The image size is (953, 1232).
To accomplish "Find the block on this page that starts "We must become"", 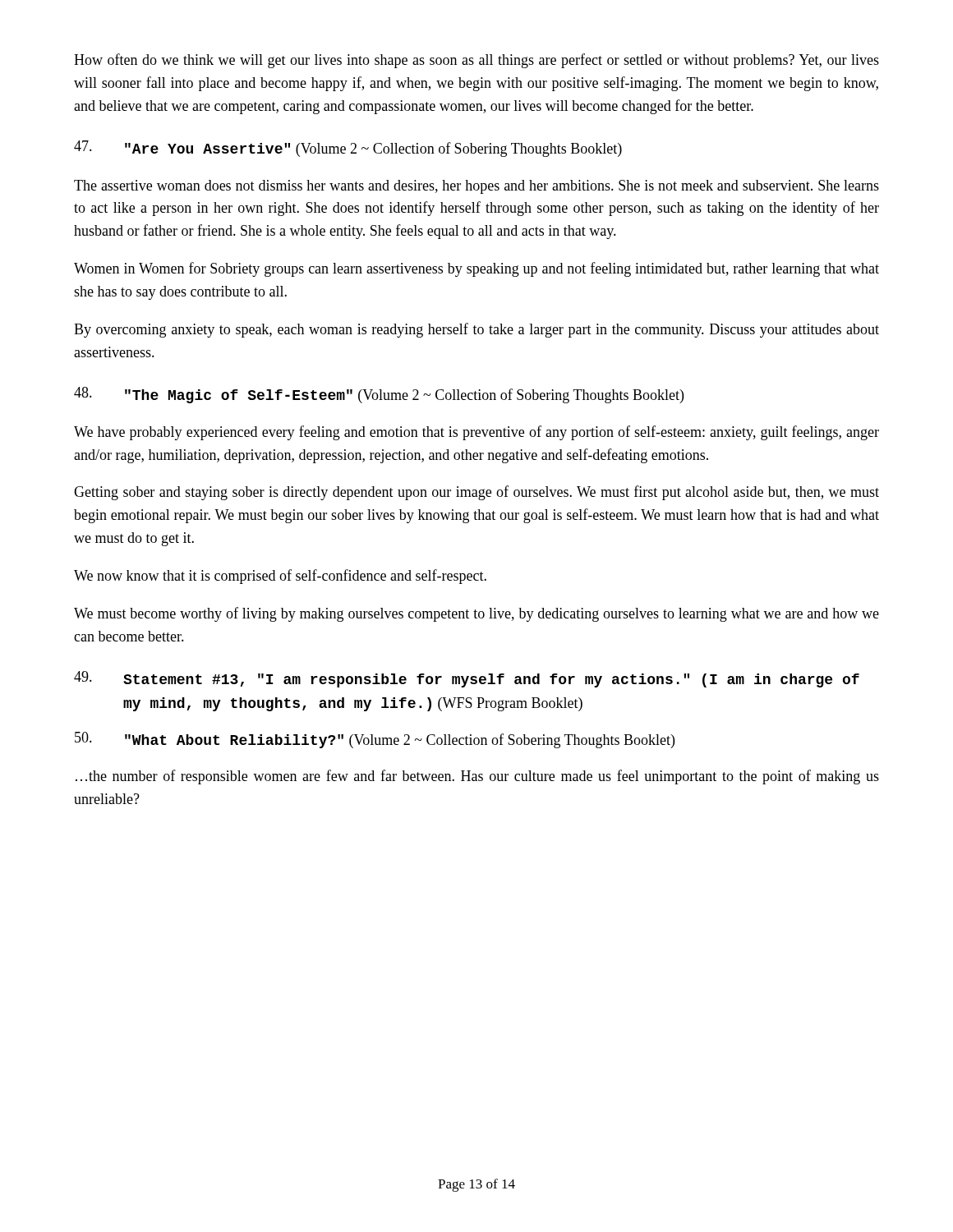I will tap(476, 625).
